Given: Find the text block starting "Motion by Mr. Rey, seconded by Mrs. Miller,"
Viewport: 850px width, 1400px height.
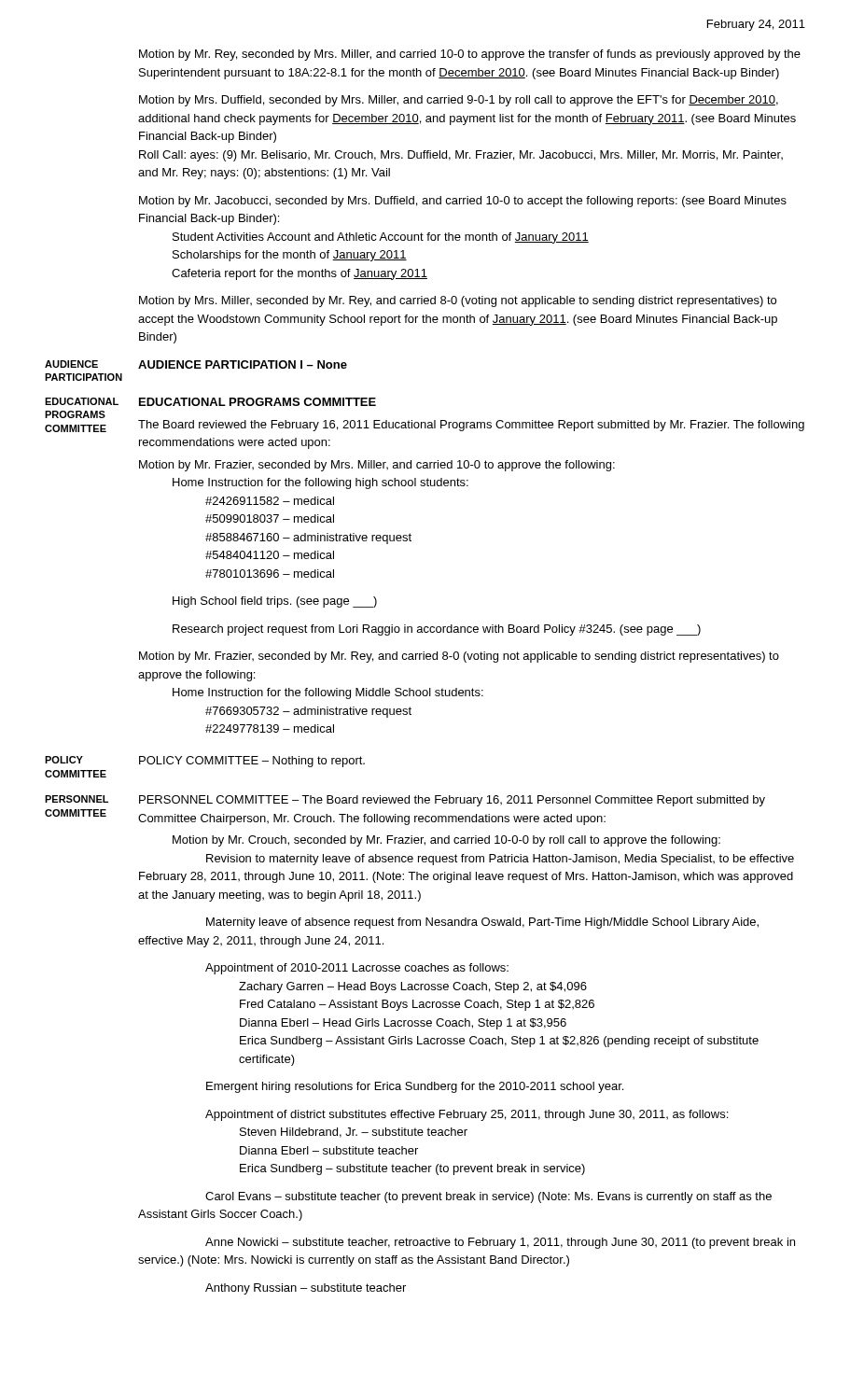Looking at the screenshot, I should click(469, 63).
